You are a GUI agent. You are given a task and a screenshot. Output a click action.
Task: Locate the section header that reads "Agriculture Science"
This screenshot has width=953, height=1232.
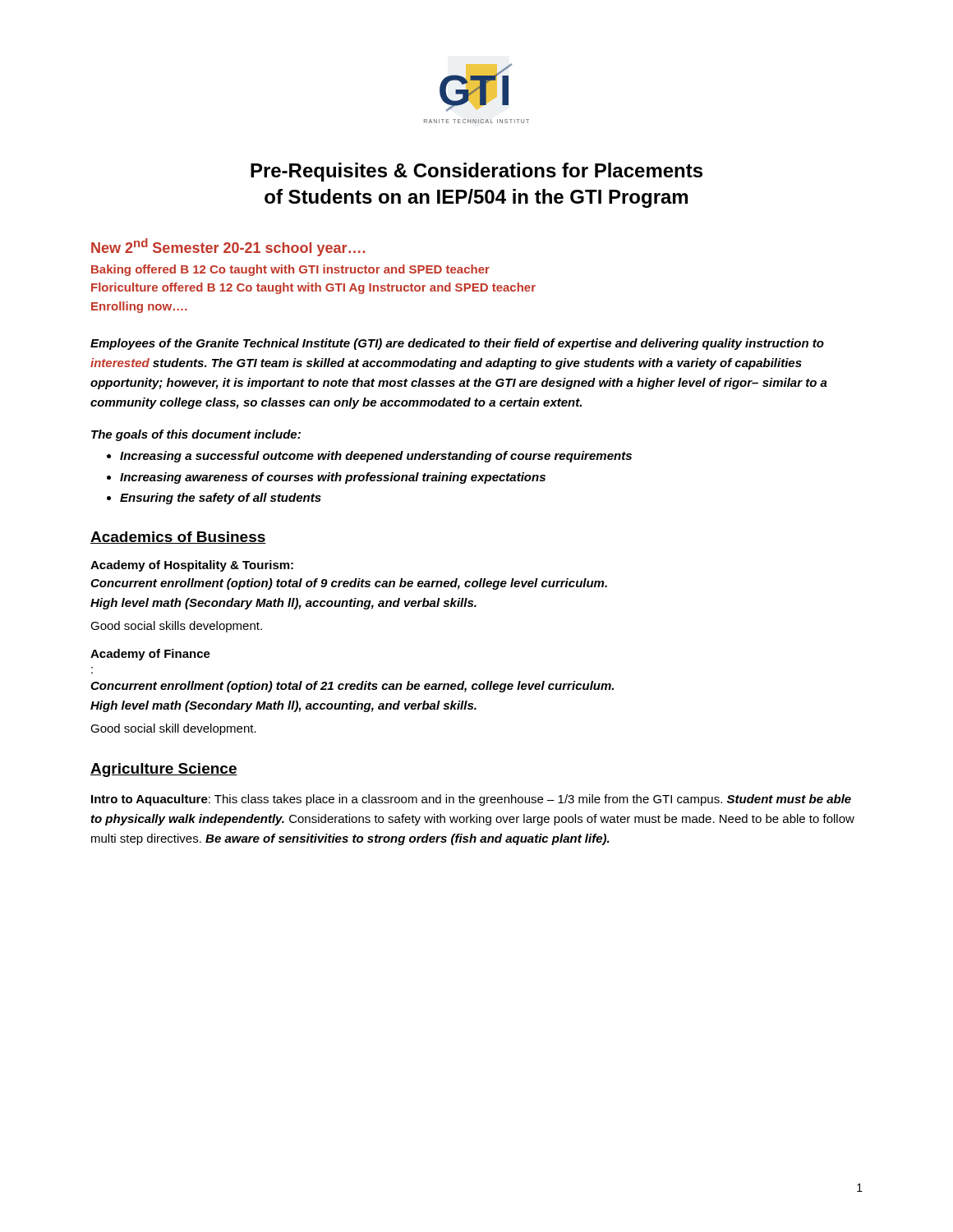click(x=164, y=768)
